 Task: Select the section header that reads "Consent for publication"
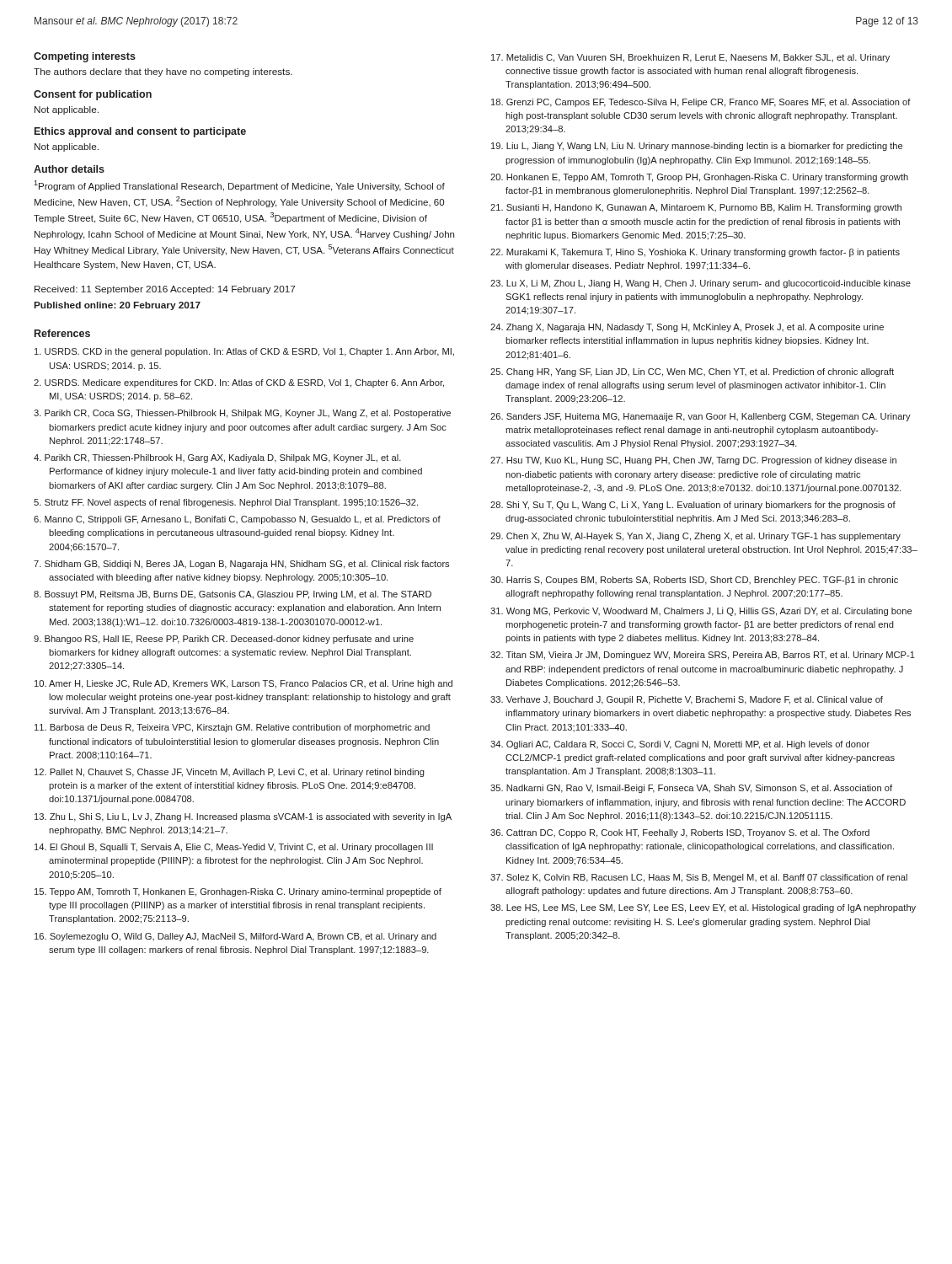93,94
